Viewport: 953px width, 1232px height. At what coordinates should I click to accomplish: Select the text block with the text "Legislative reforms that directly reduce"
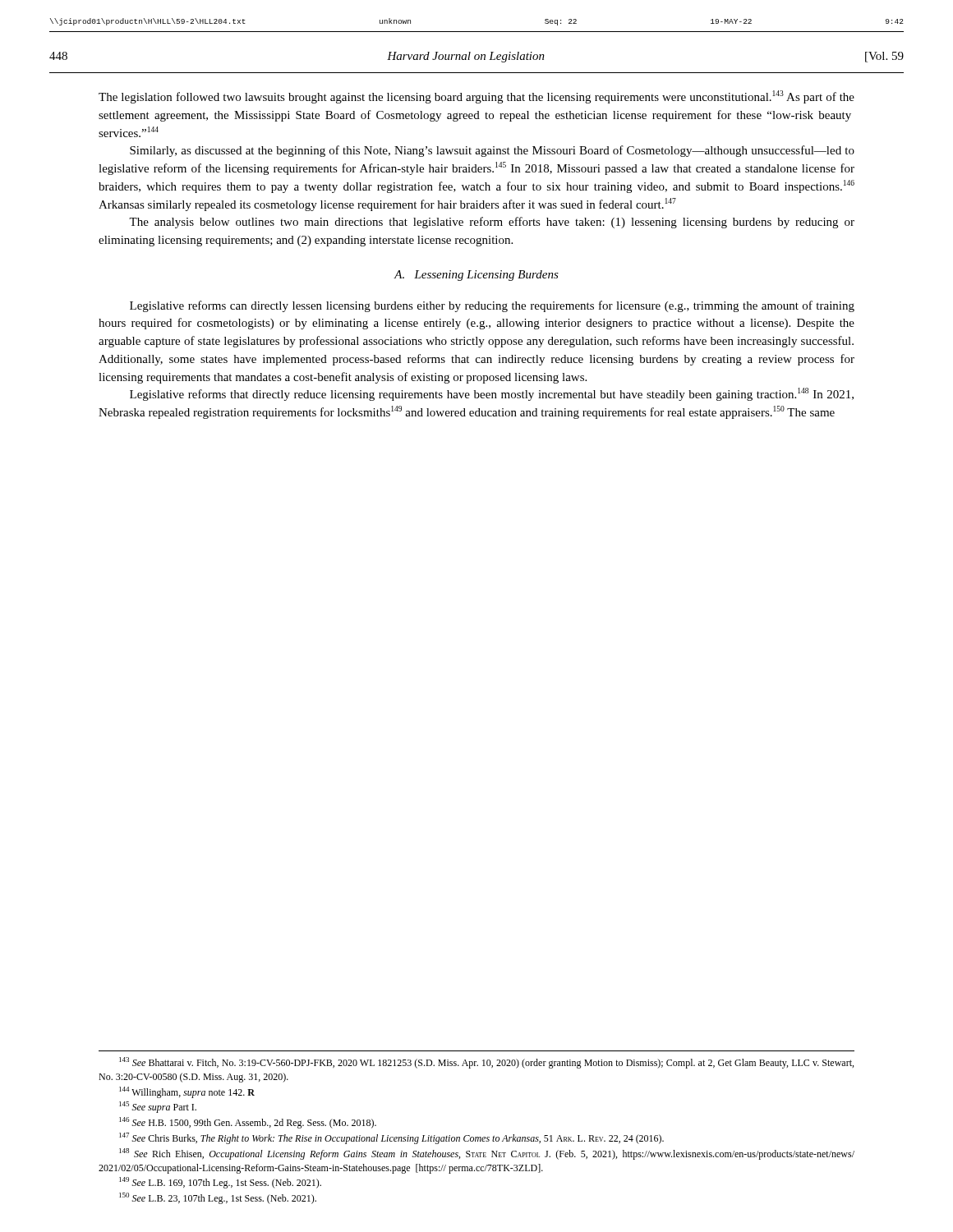476,404
